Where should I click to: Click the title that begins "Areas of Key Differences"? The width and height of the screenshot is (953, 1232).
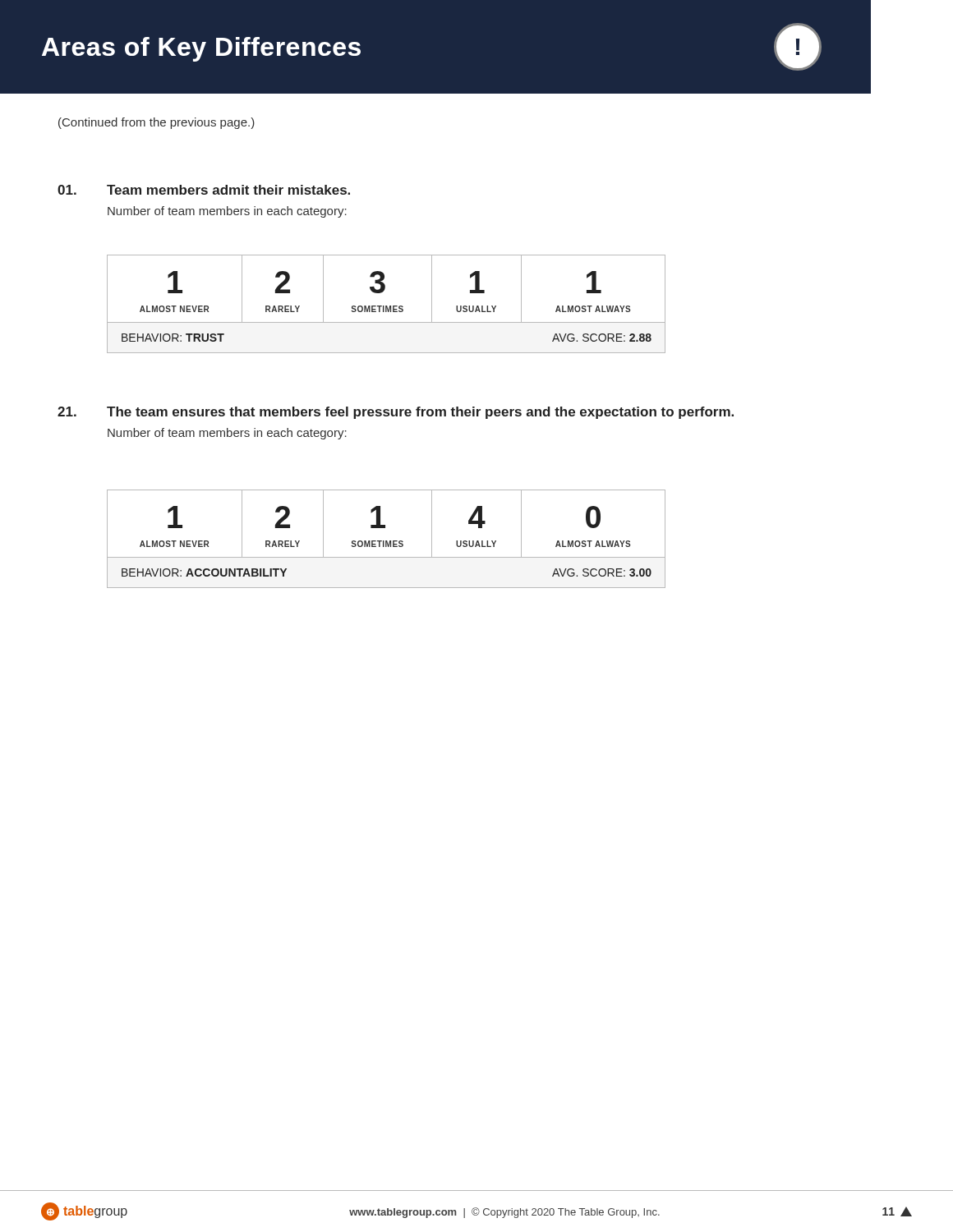pos(198,47)
